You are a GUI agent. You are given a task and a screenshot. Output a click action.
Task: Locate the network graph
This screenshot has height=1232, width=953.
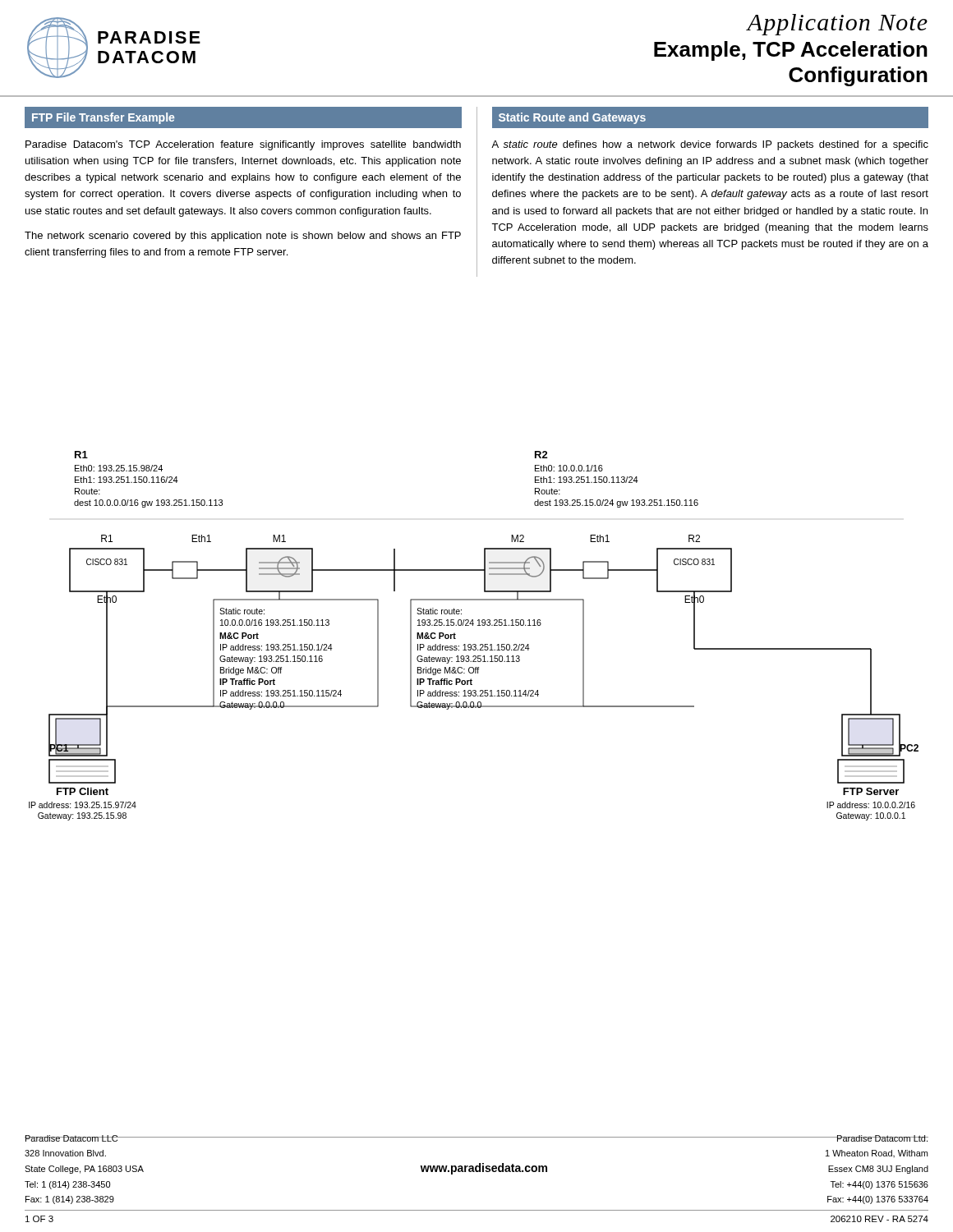476,632
